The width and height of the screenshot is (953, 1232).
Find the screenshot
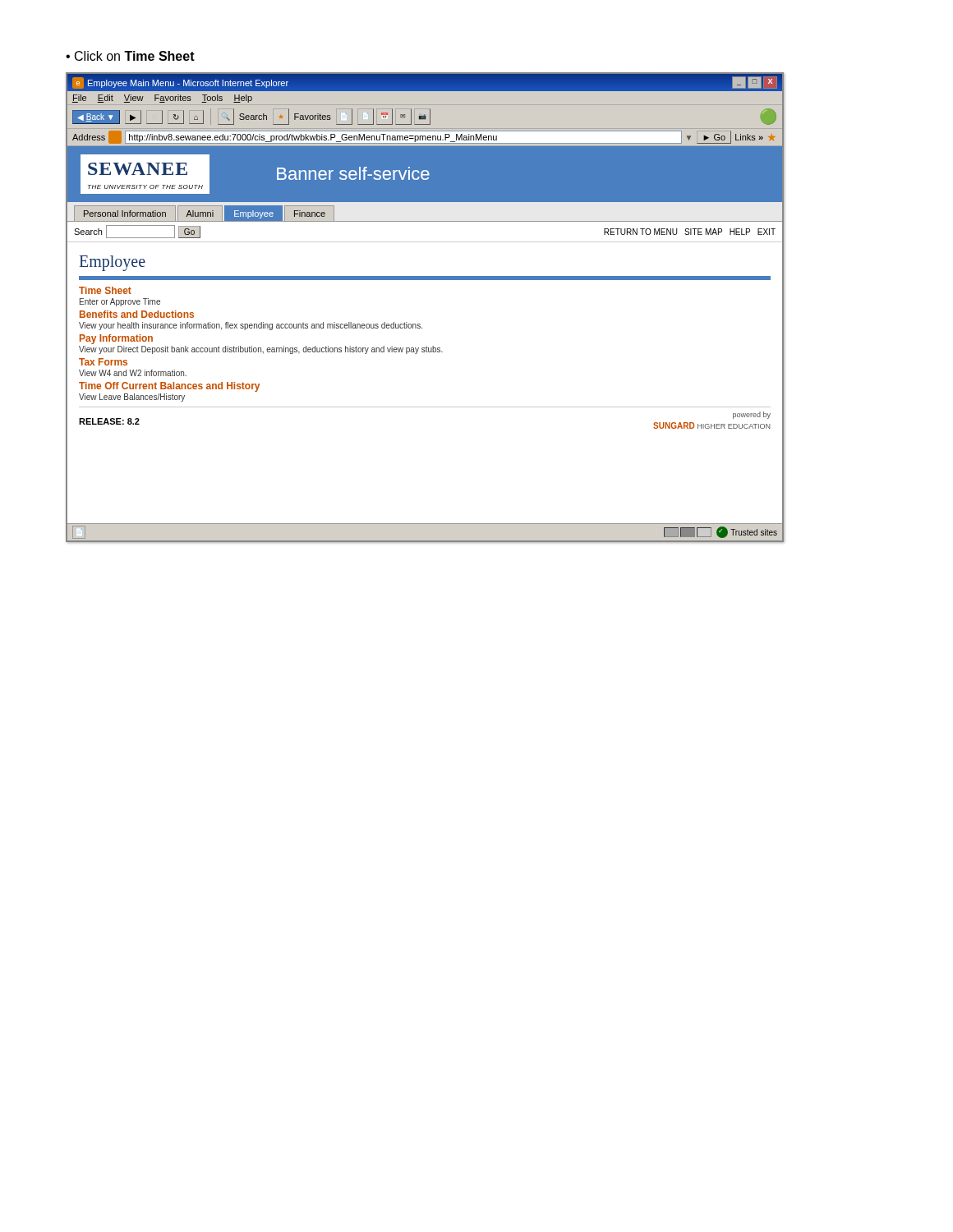(x=468, y=307)
